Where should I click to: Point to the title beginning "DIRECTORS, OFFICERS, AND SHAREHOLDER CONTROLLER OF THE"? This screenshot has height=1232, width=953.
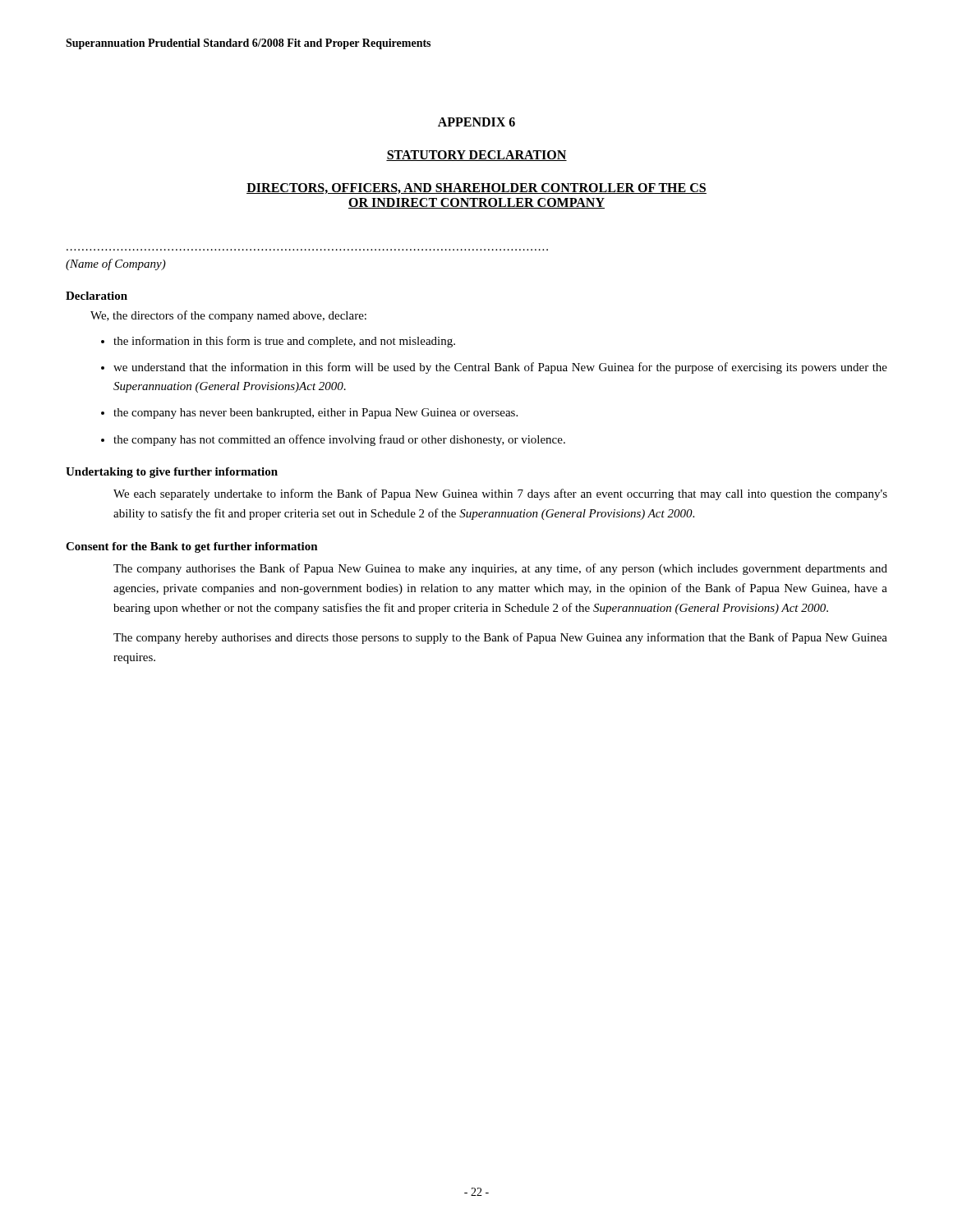(476, 195)
